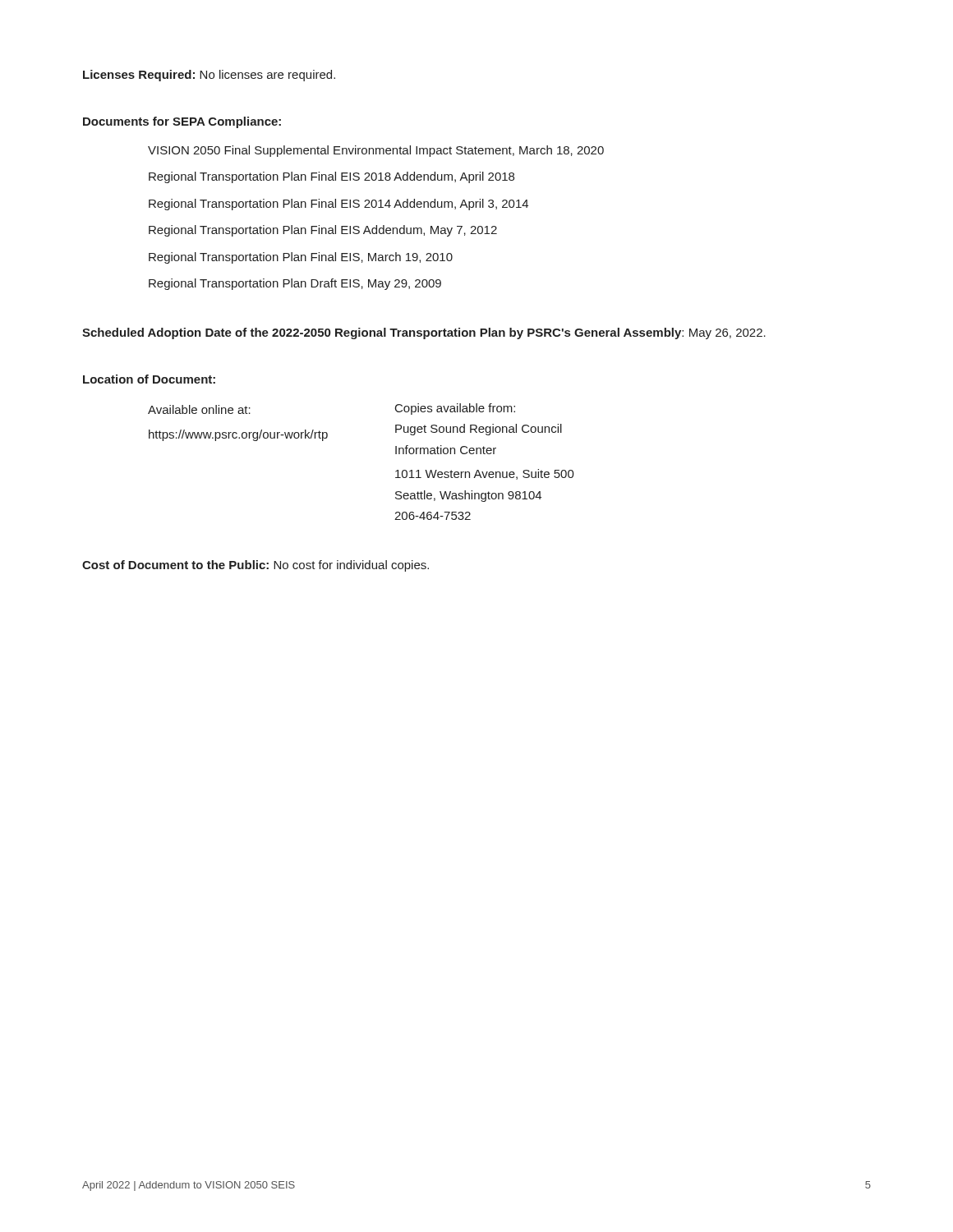Screen dimensions: 1232x953
Task: Click on the block starting "Regional Transportation Plan Final EIS Addendum, May"
Action: [x=323, y=230]
